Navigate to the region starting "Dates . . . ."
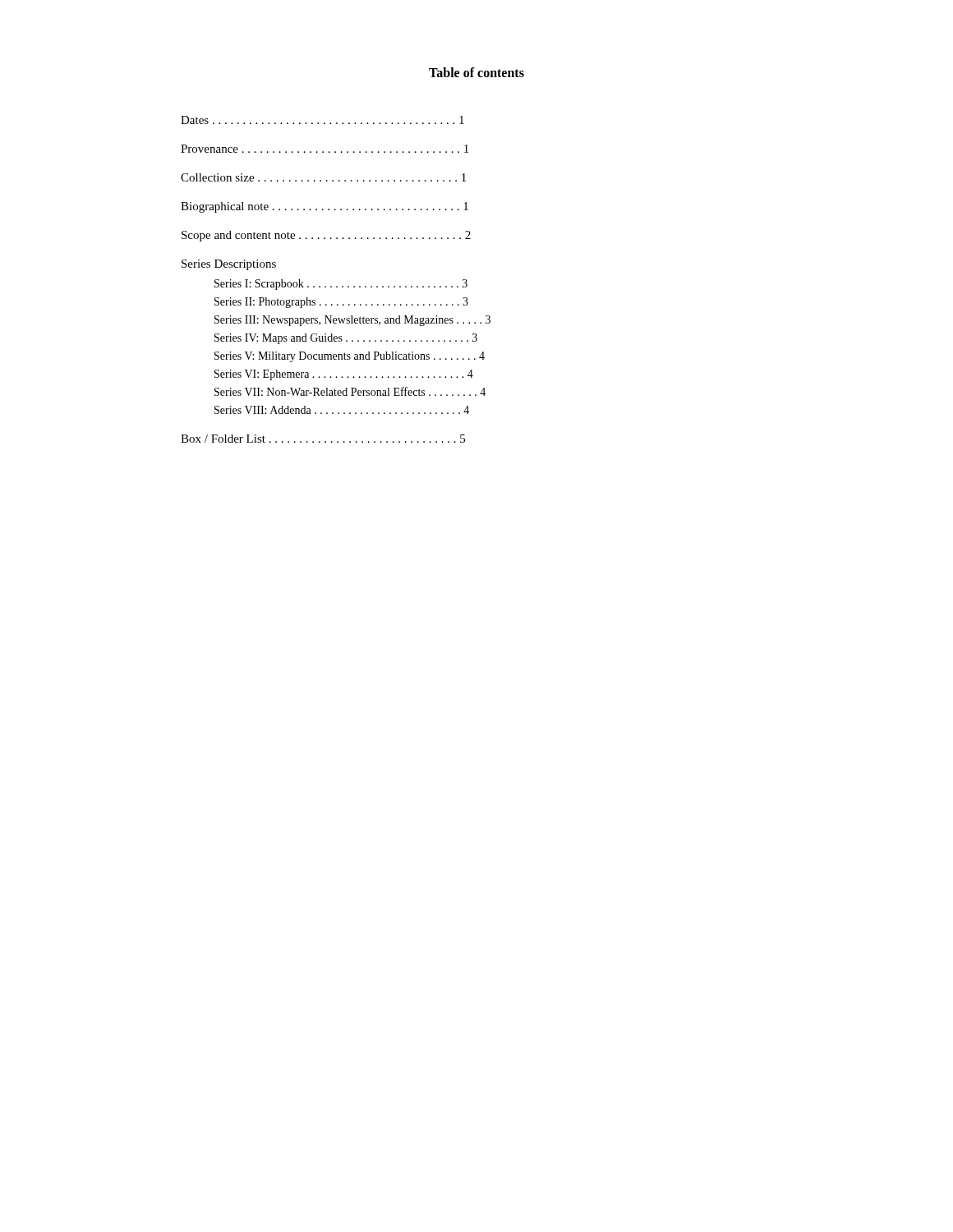The image size is (953, 1232). pos(323,120)
